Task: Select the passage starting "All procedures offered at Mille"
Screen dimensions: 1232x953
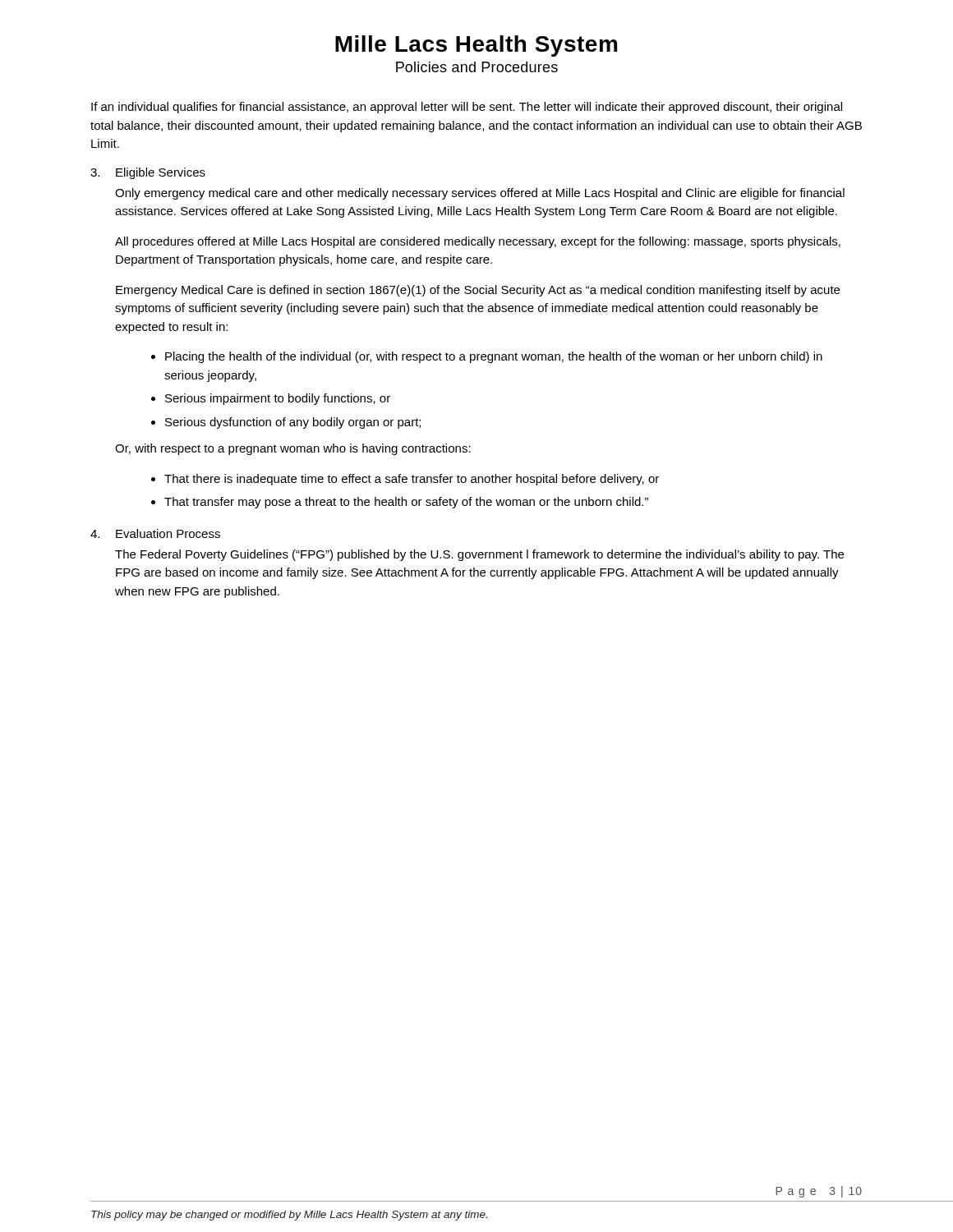Action: click(478, 250)
